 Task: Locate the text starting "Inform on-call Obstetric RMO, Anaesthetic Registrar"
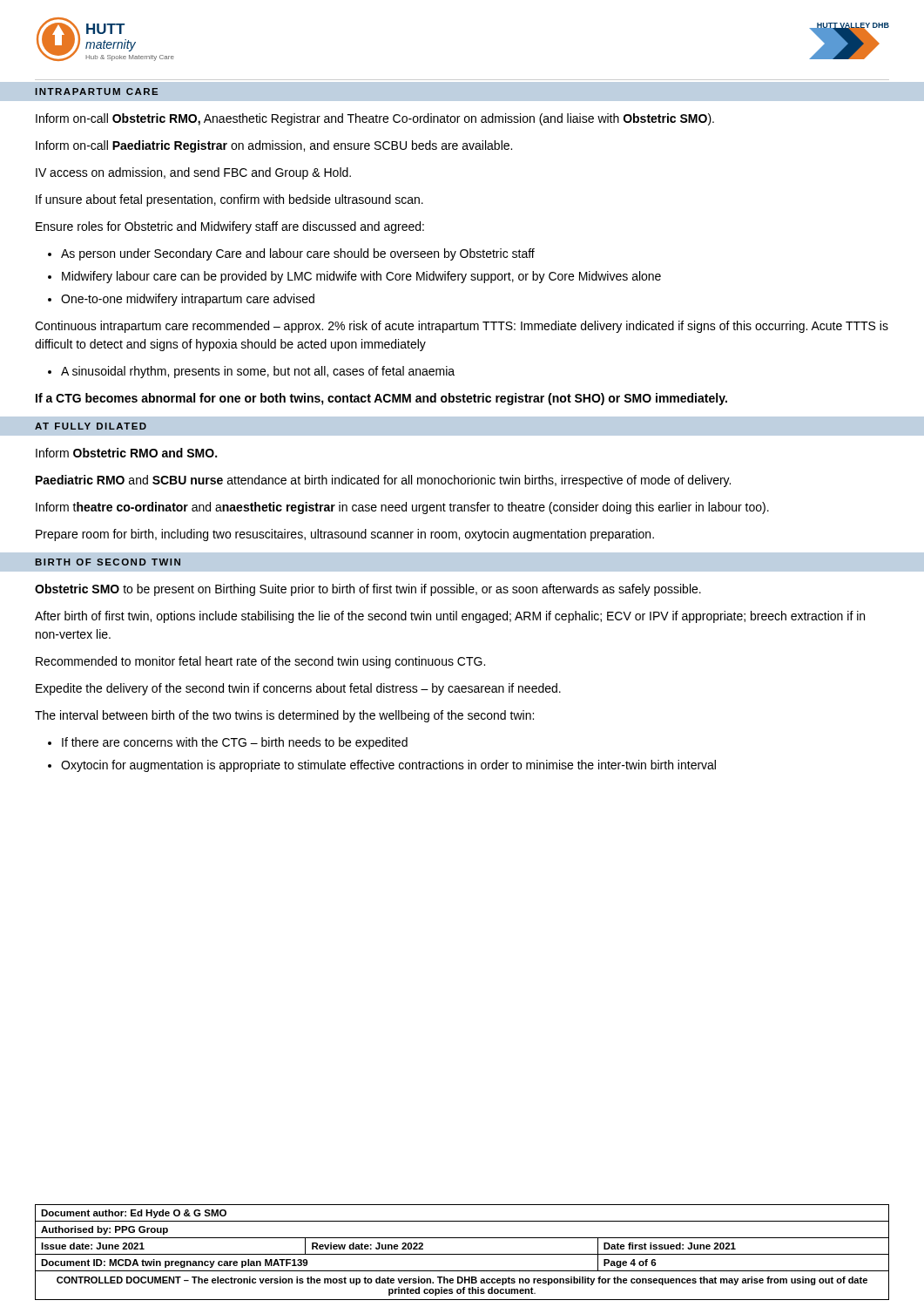pos(375,118)
